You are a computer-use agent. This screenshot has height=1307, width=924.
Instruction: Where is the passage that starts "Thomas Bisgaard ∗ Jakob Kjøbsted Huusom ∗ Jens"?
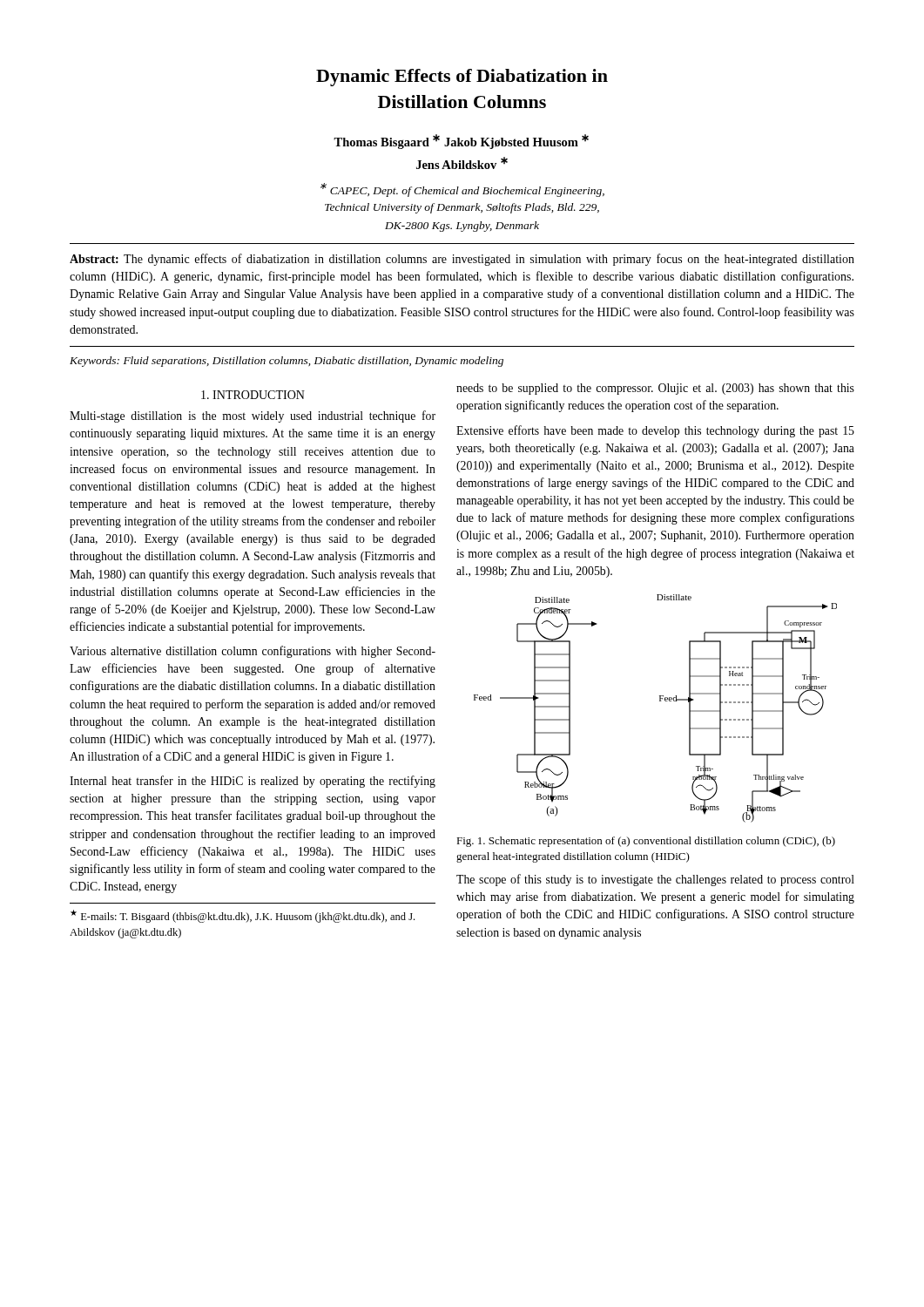[462, 152]
